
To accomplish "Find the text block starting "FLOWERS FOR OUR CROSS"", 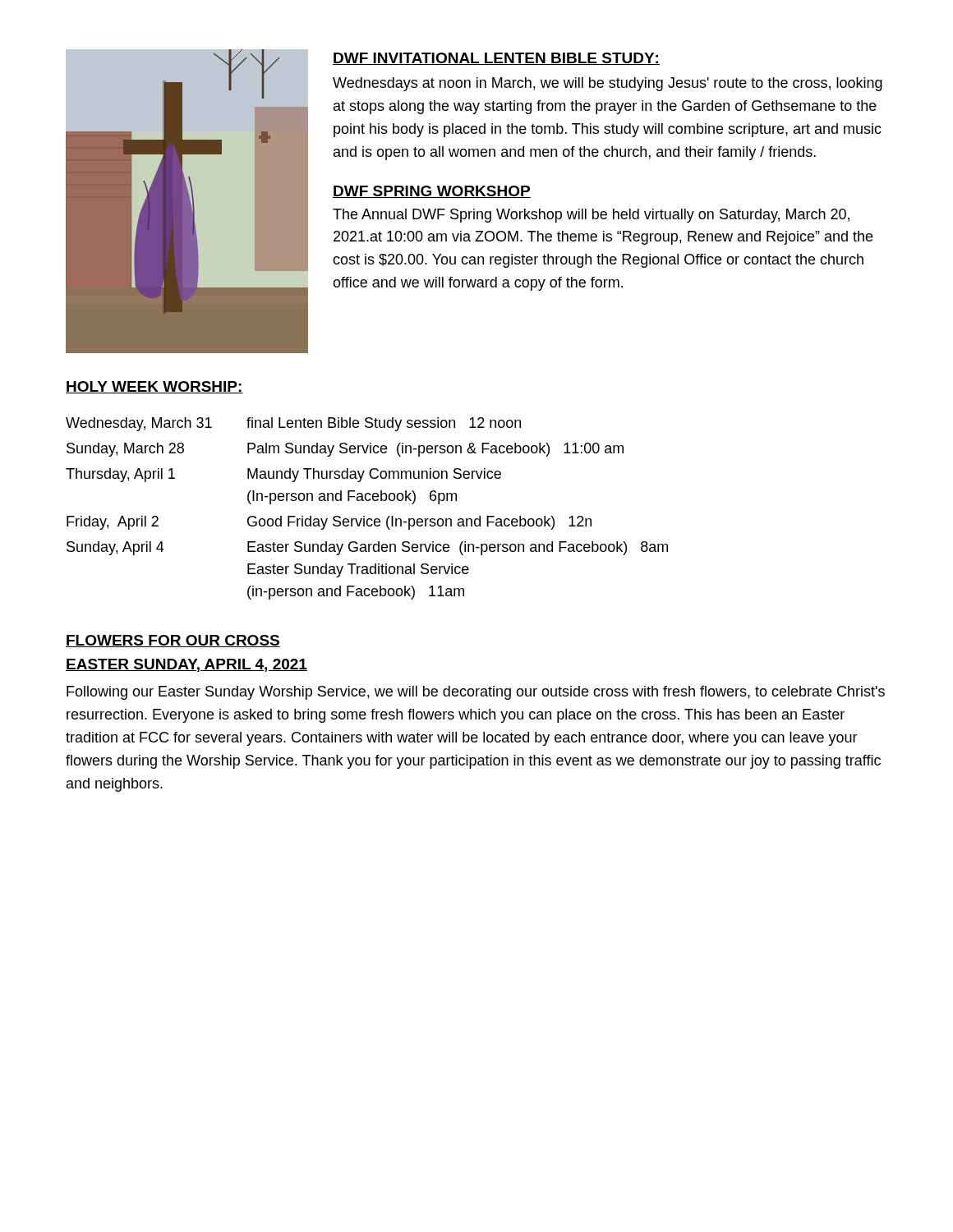I will click(186, 652).
